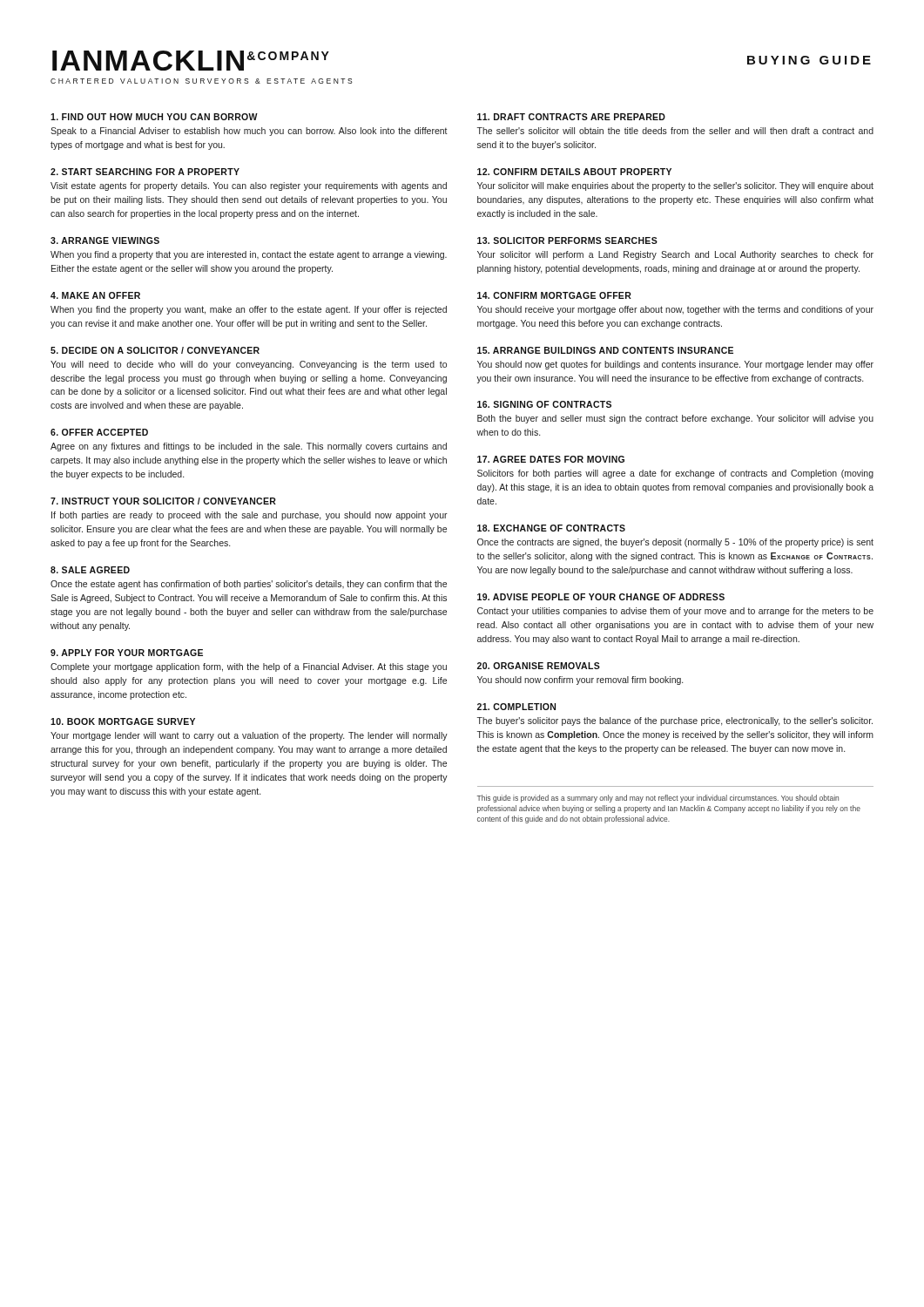Find the text block that reads "Your mortgage lender will want to carry"
This screenshot has height=1307, width=924.
coord(249,763)
